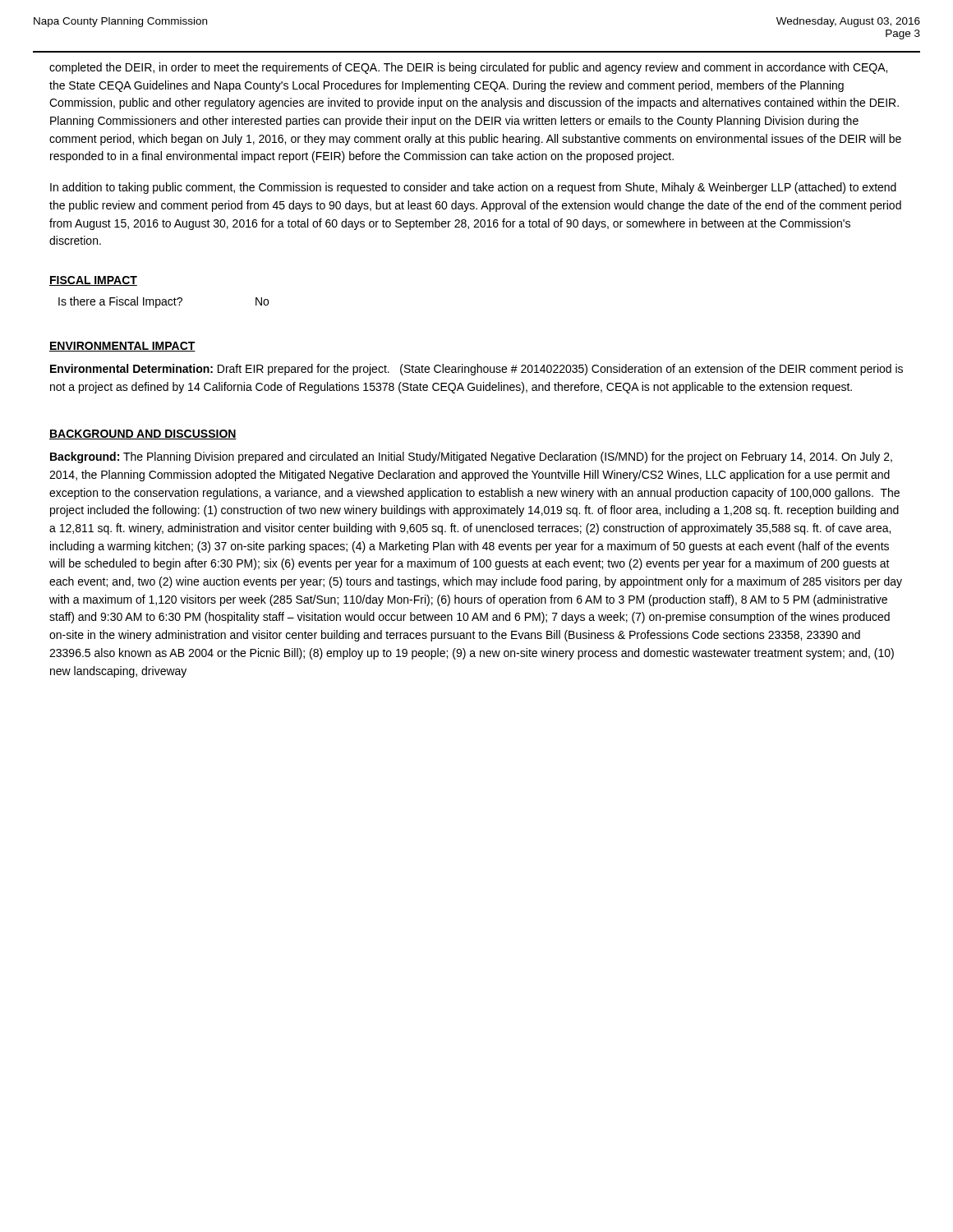Find the text block starting "In addition to taking public comment,"
The image size is (953, 1232).
(x=475, y=214)
